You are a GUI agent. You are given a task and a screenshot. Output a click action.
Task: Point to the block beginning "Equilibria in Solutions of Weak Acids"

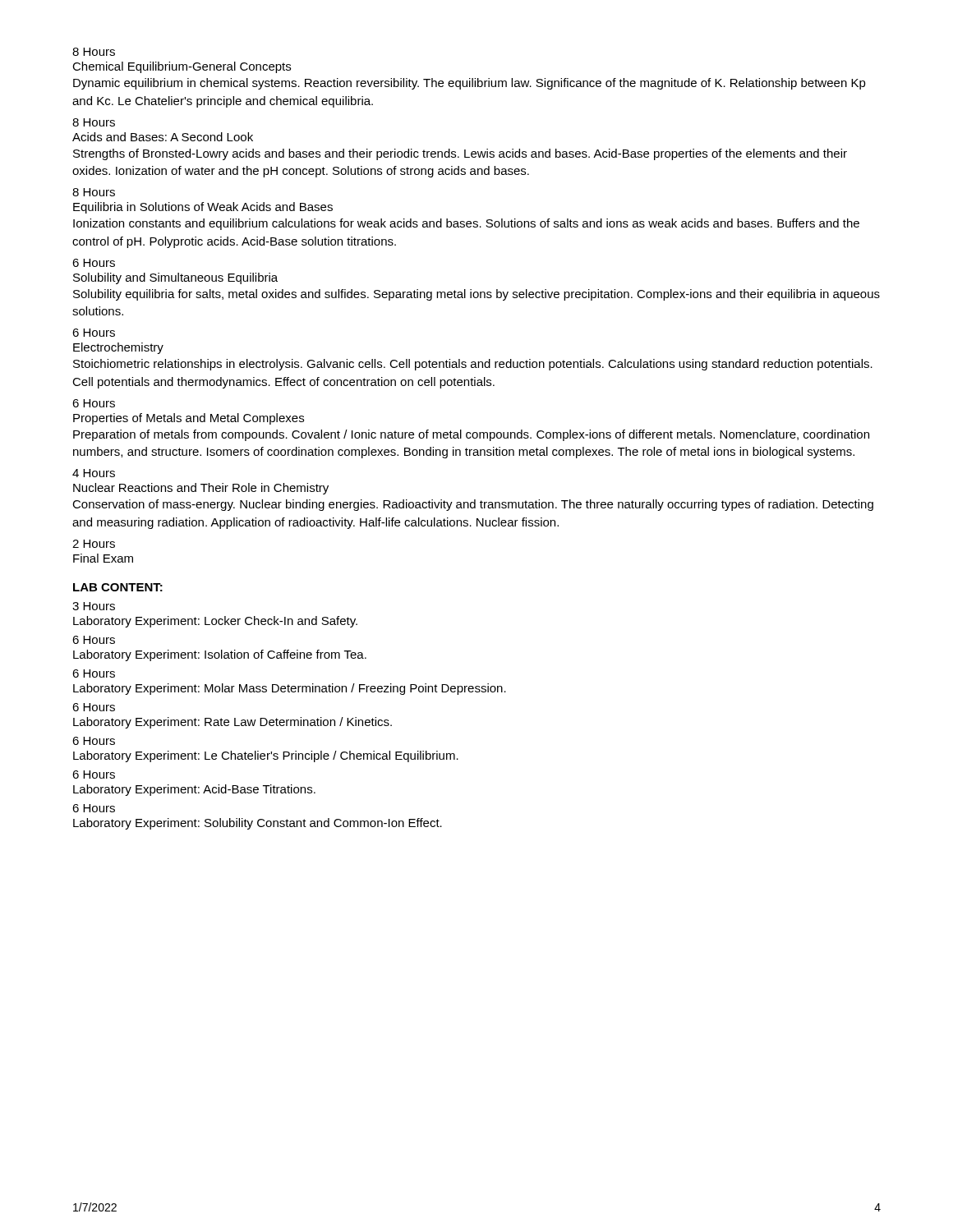(x=203, y=208)
